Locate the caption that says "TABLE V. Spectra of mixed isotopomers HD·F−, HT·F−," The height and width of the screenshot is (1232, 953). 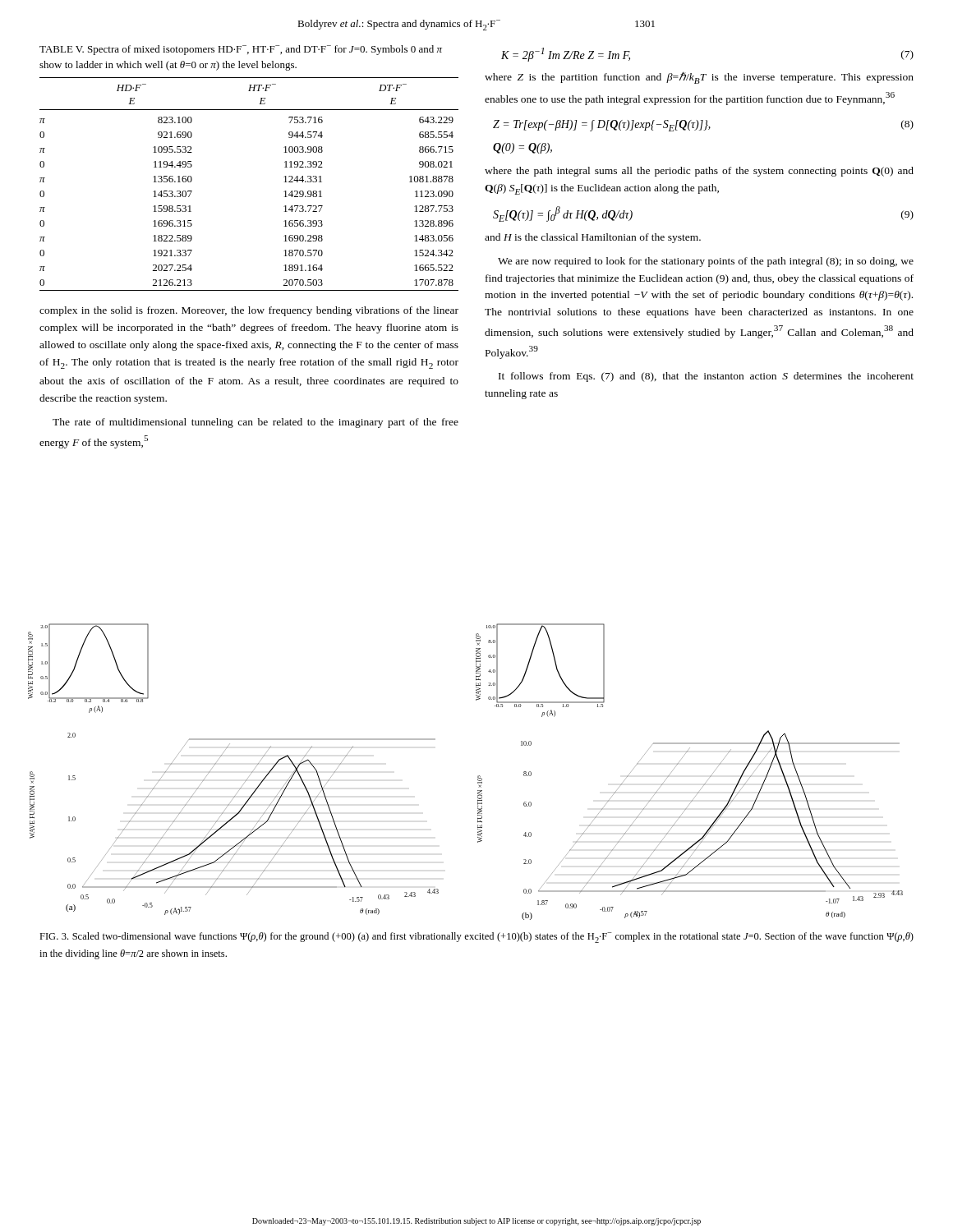click(241, 55)
